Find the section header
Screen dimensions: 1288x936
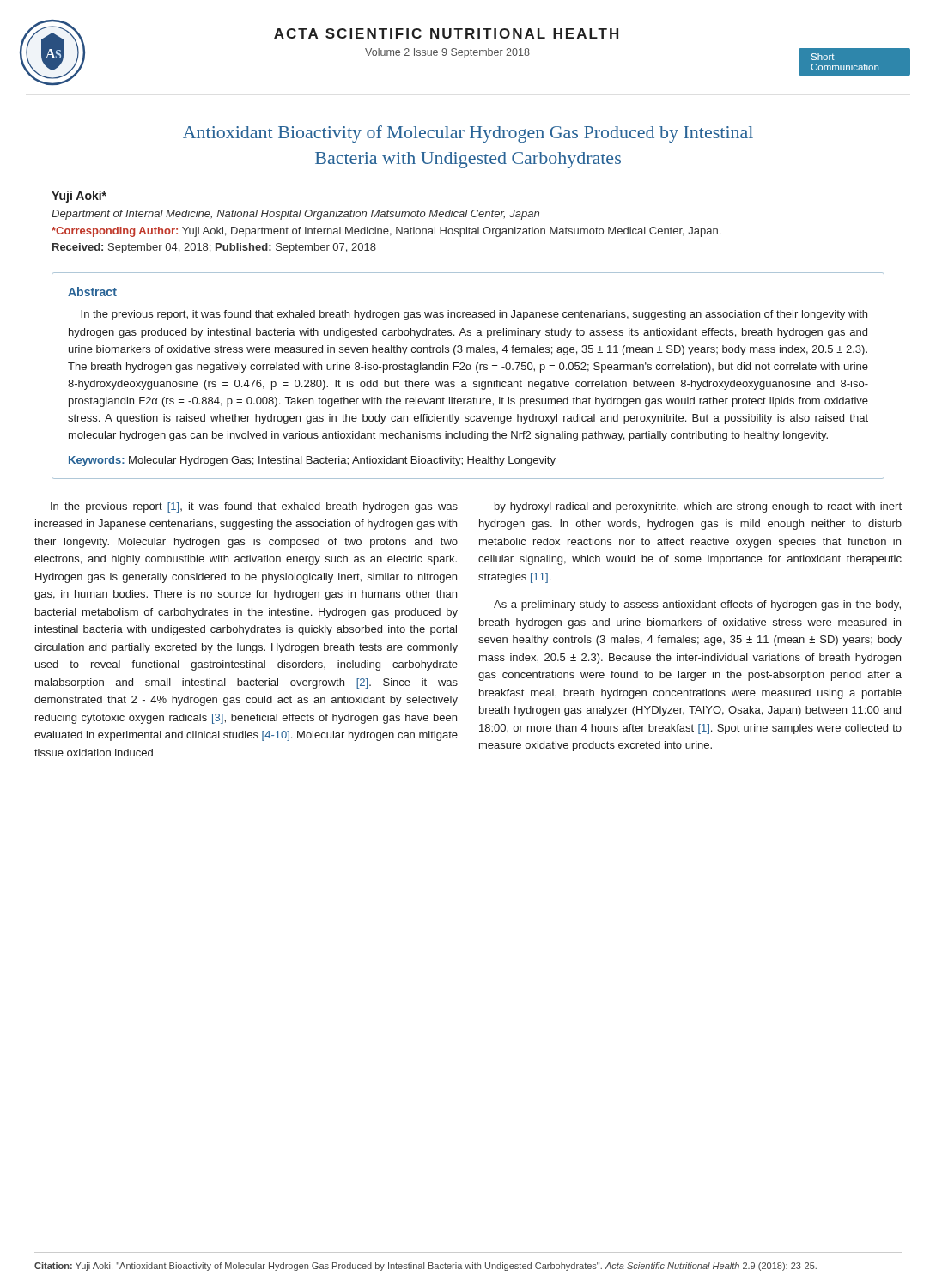click(92, 292)
